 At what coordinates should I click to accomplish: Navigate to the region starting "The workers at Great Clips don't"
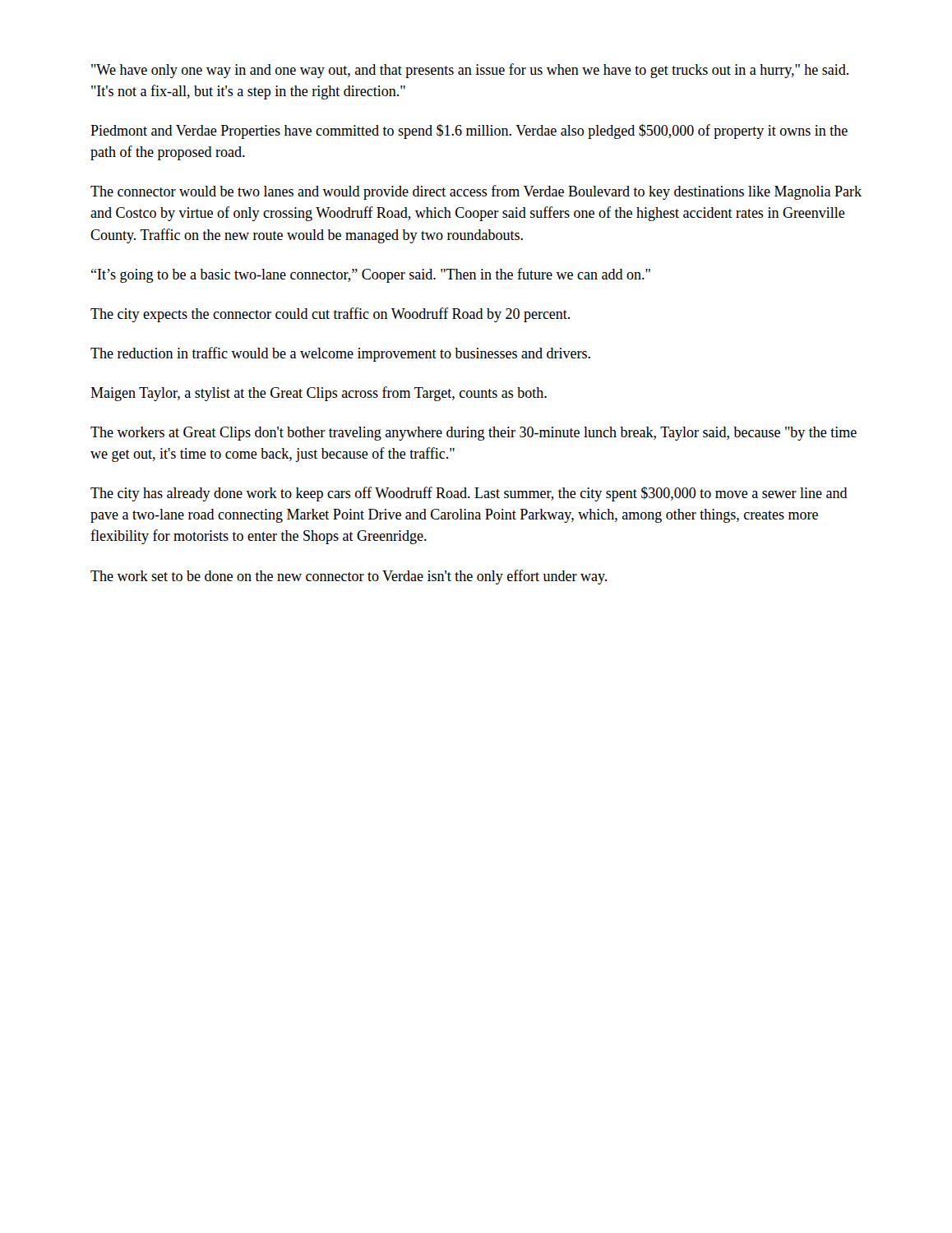pos(474,443)
